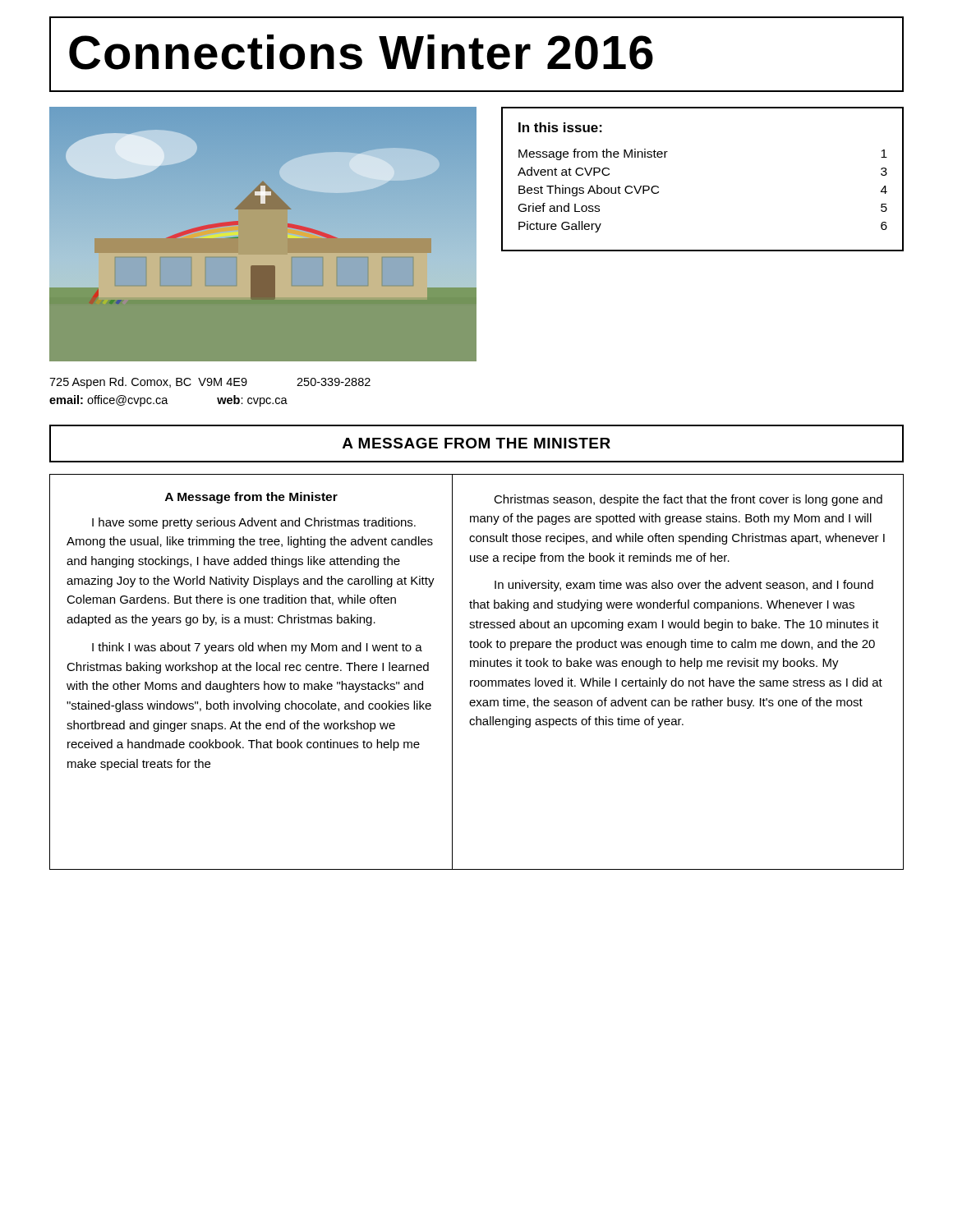This screenshot has height=1232, width=953.
Task: Locate the text starting "A MESSAGE FROM"
Action: coord(476,443)
